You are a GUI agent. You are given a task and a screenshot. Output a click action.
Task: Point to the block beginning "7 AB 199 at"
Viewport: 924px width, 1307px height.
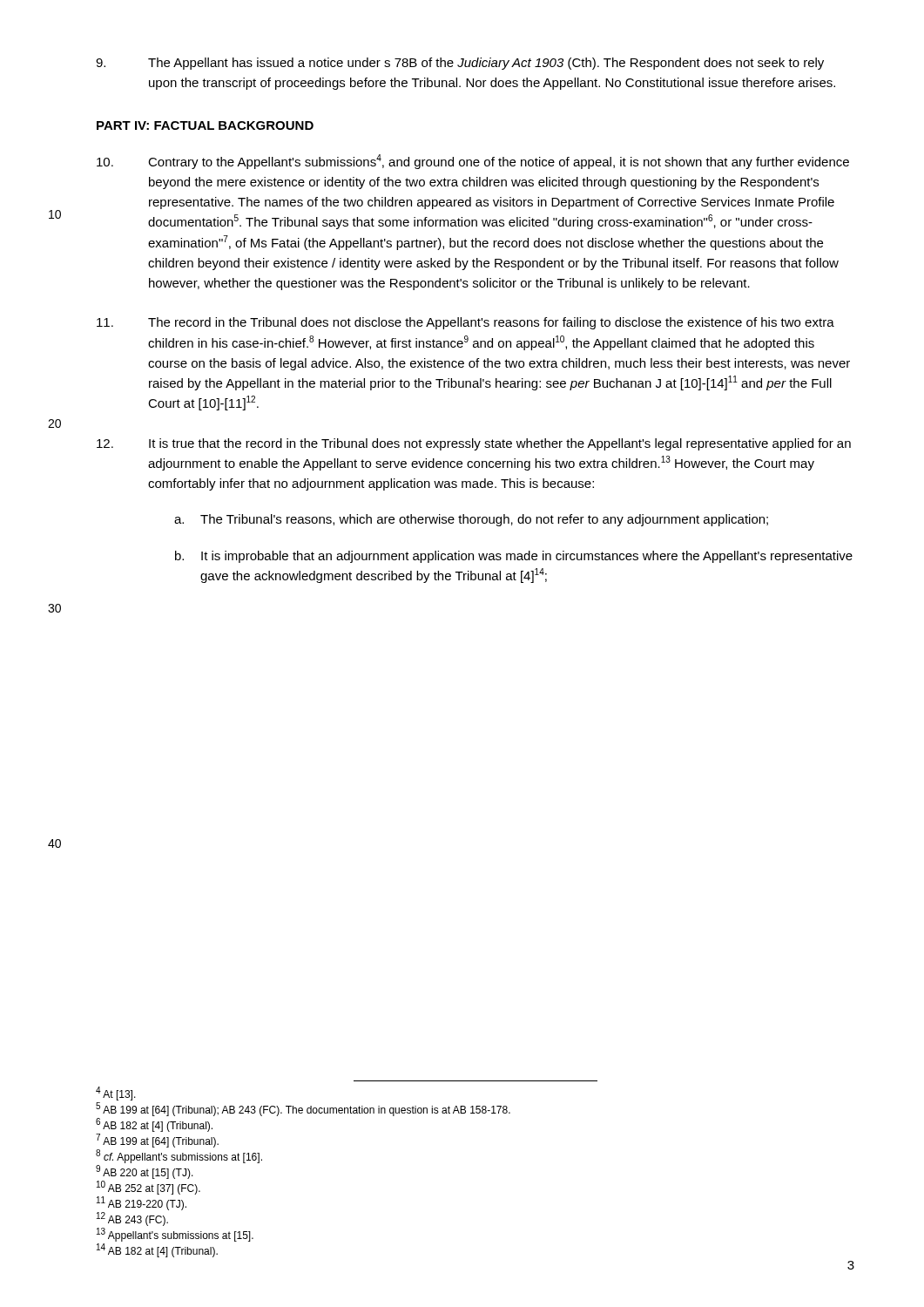tap(158, 1141)
